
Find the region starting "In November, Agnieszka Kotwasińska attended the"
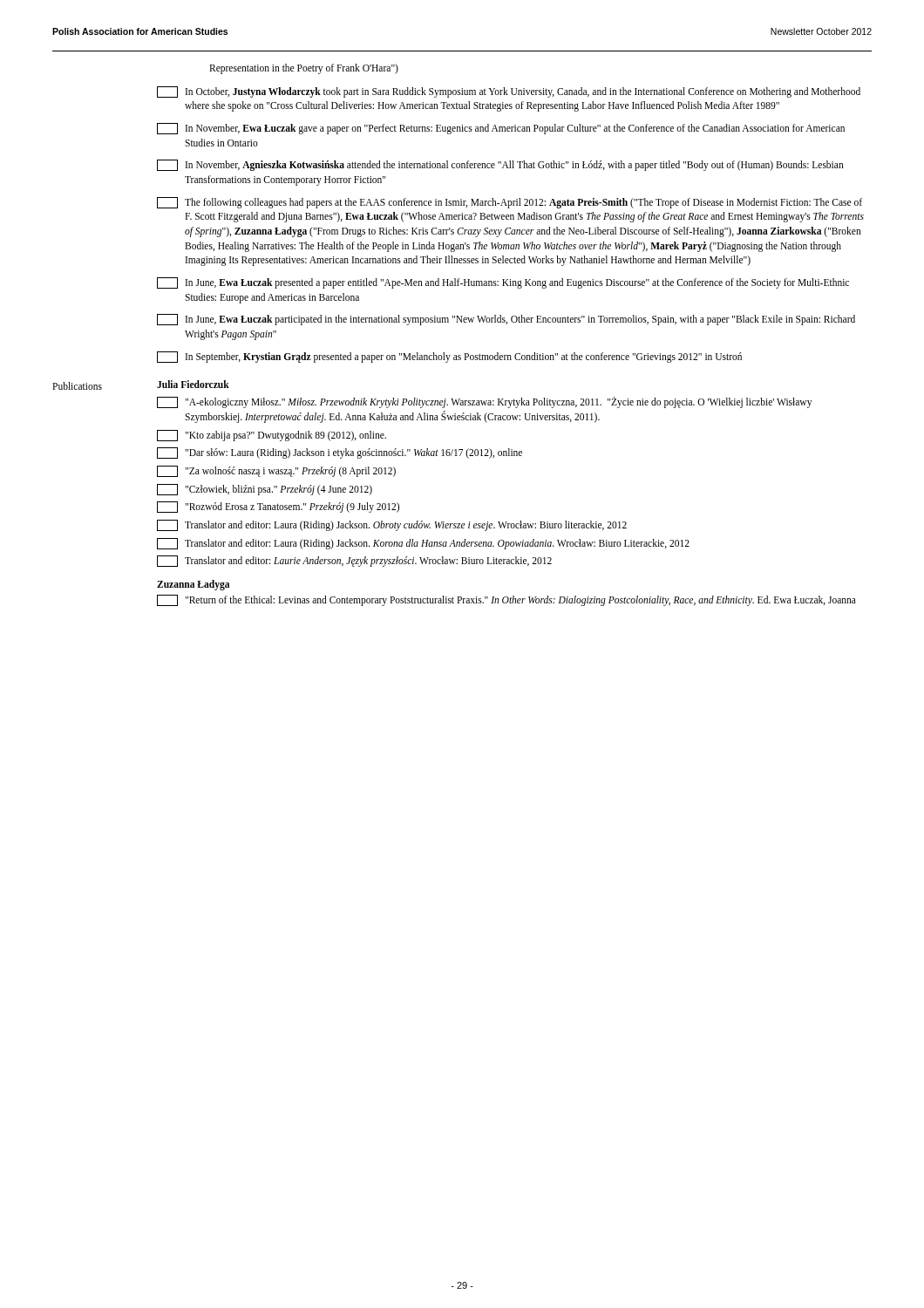click(x=514, y=173)
